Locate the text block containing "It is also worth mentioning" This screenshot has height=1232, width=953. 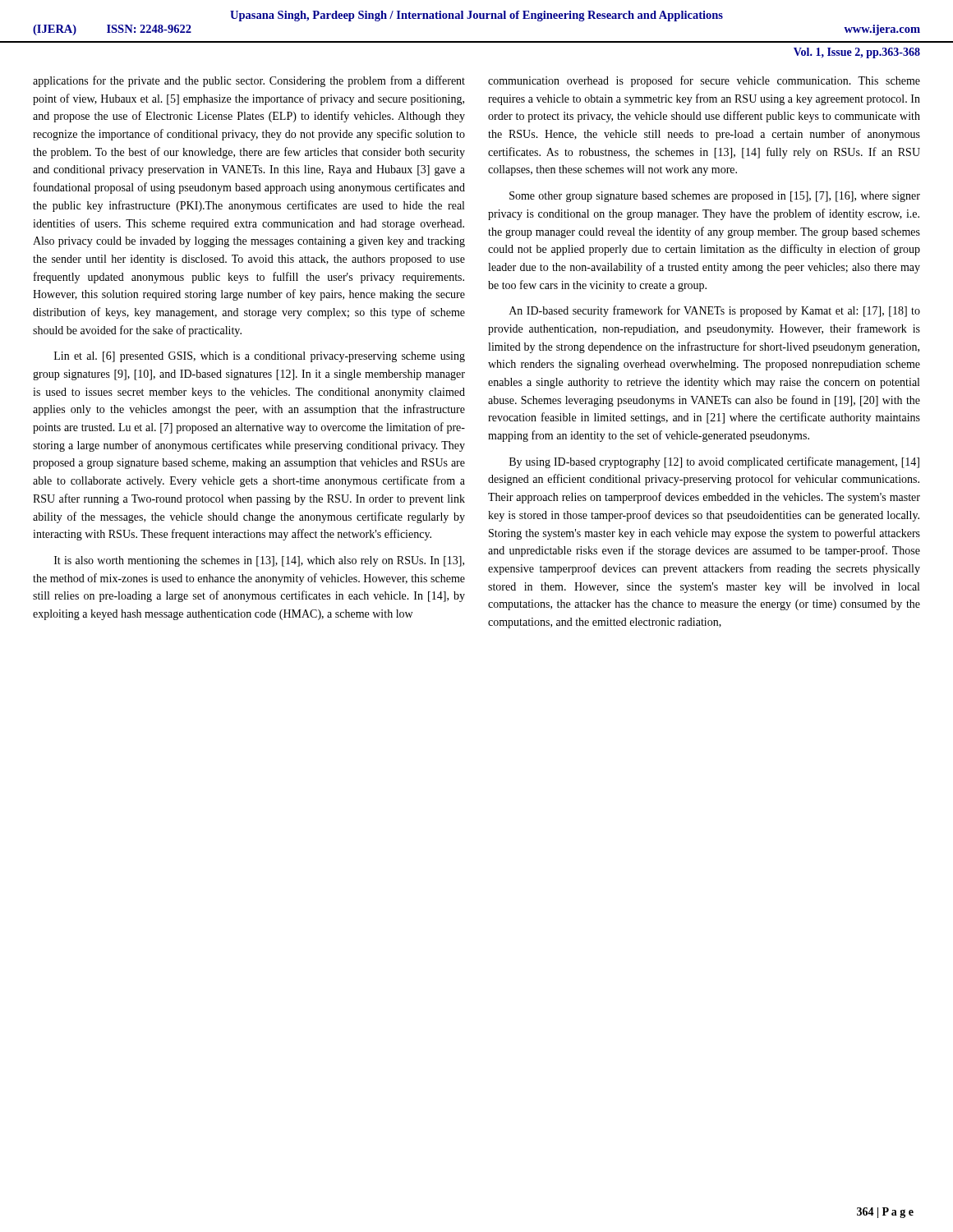pos(249,587)
